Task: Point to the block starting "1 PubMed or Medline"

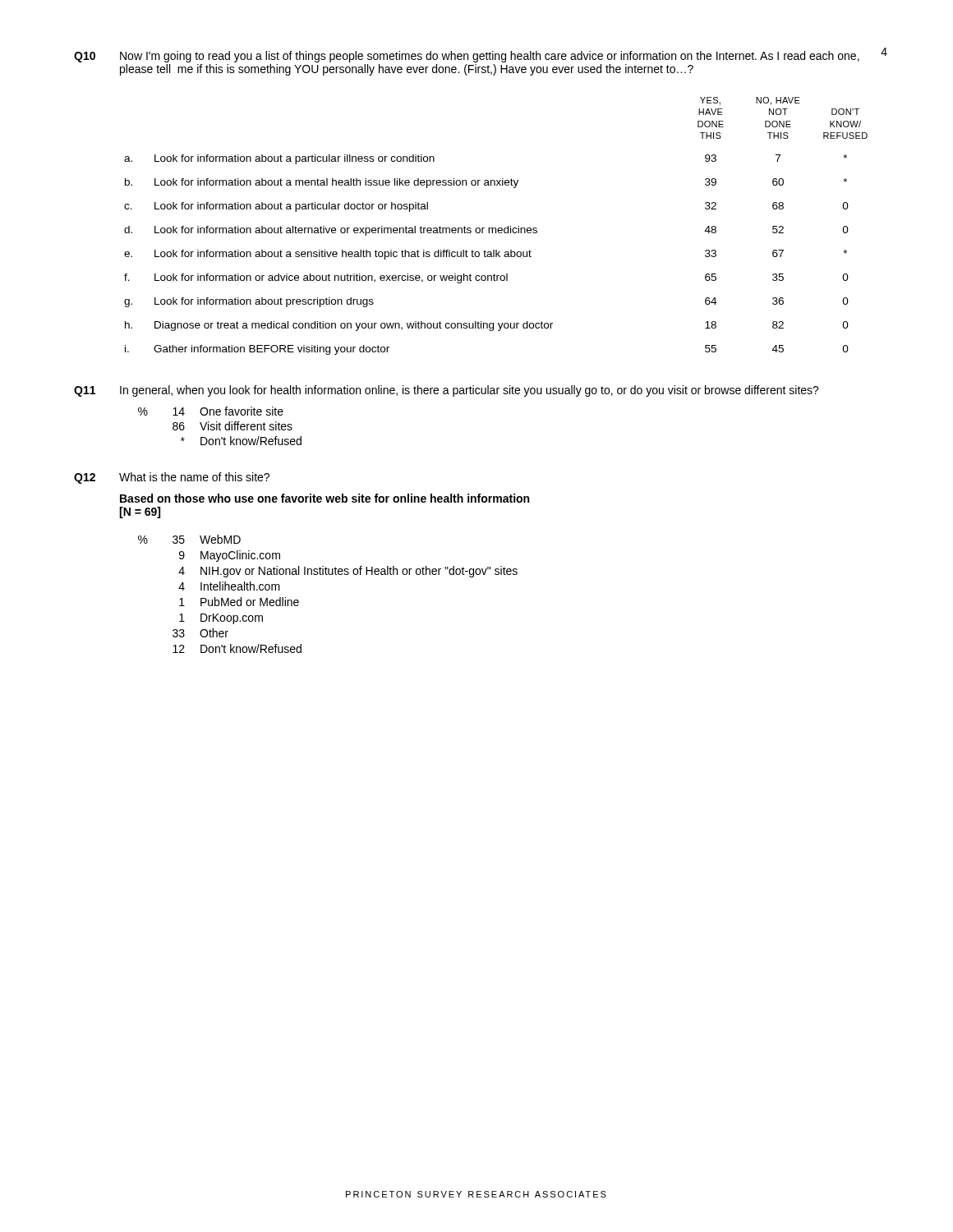Action: (239, 602)
